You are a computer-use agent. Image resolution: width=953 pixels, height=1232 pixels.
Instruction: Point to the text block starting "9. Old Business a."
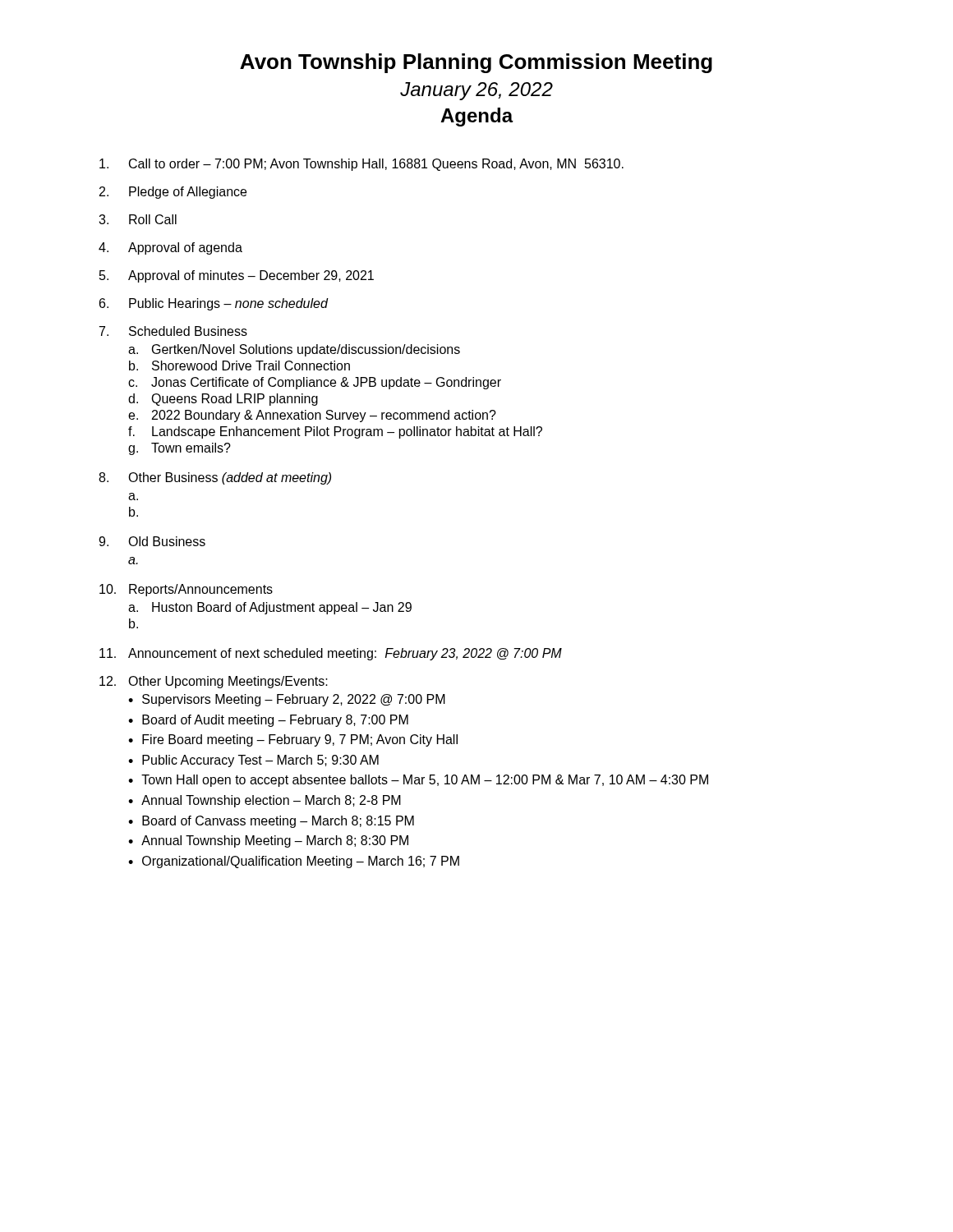point(152,541)
